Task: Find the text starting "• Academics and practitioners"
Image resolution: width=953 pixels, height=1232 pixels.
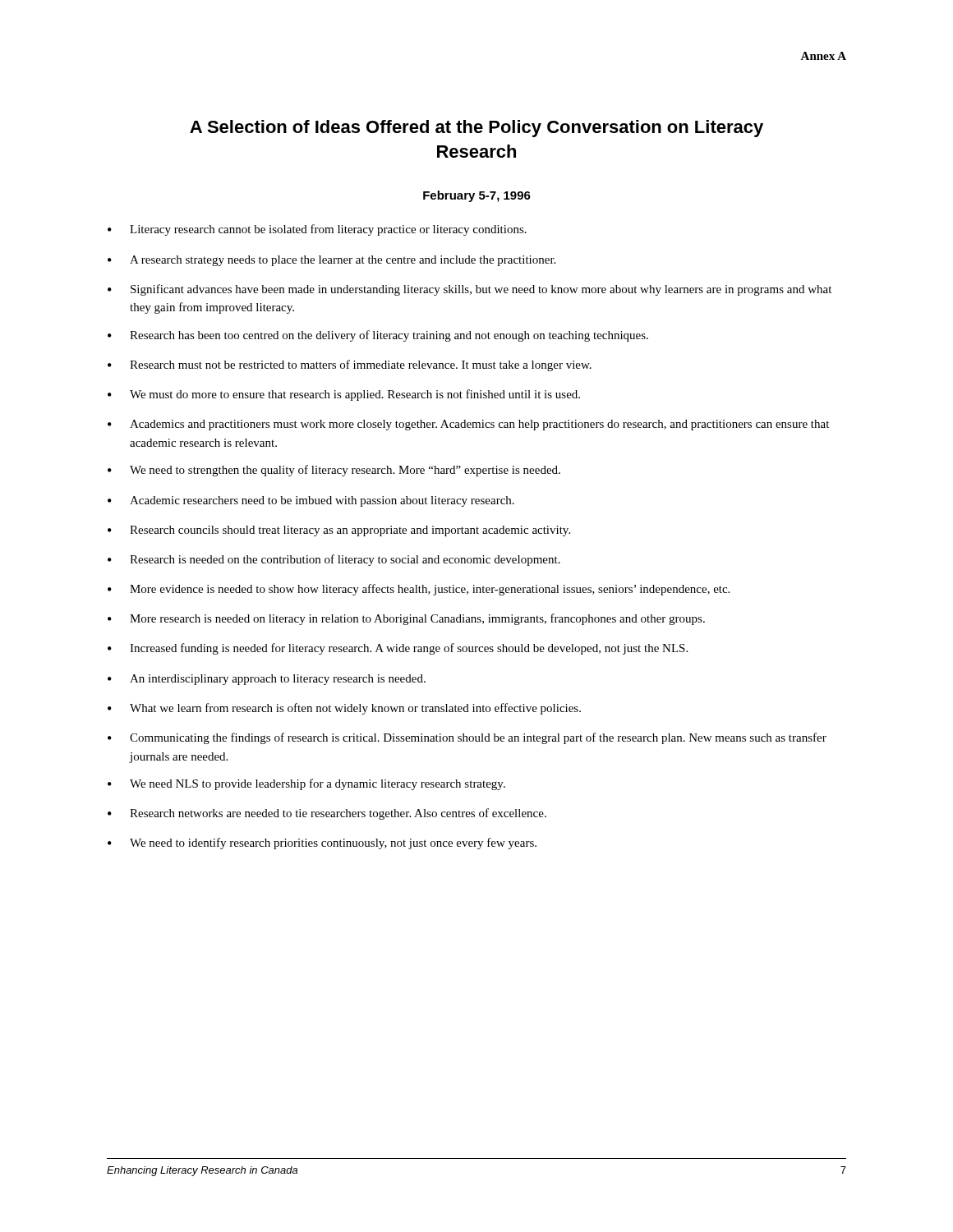Action: point(476,434)
